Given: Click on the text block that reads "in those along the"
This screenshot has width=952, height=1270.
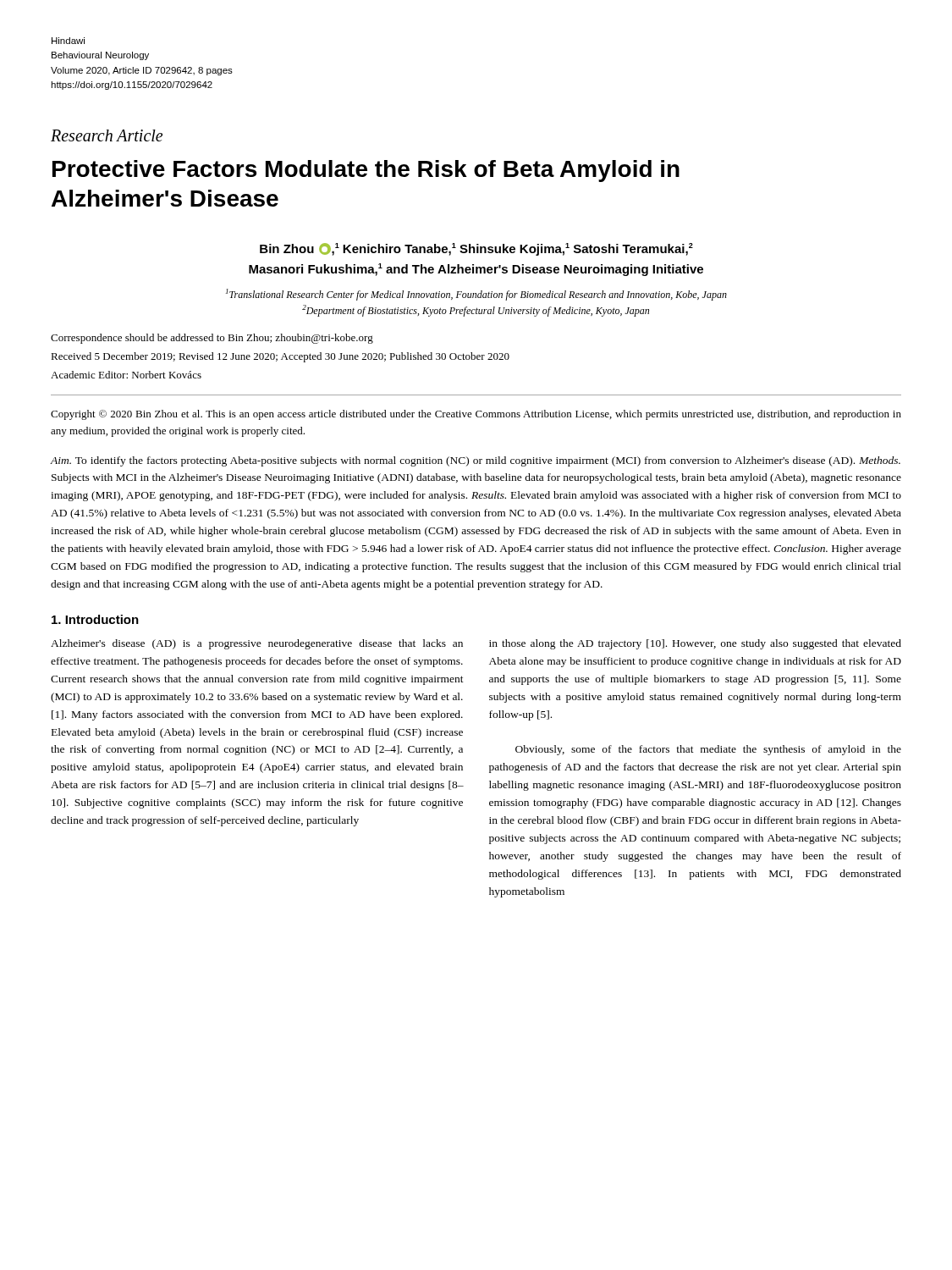Looking at the screenshot, I should pos(695,767).
